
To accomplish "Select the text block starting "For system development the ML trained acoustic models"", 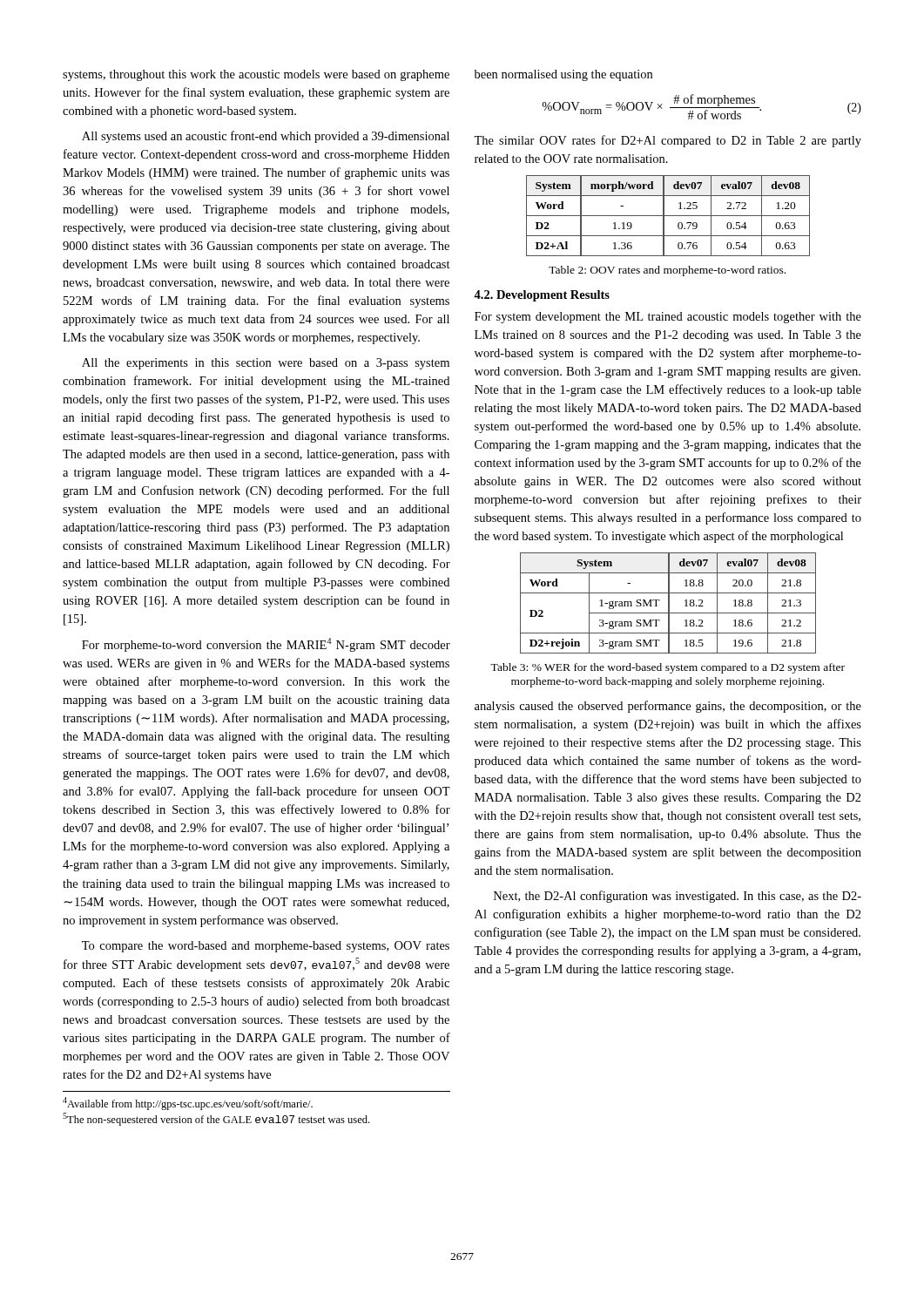I will (668, 427).
